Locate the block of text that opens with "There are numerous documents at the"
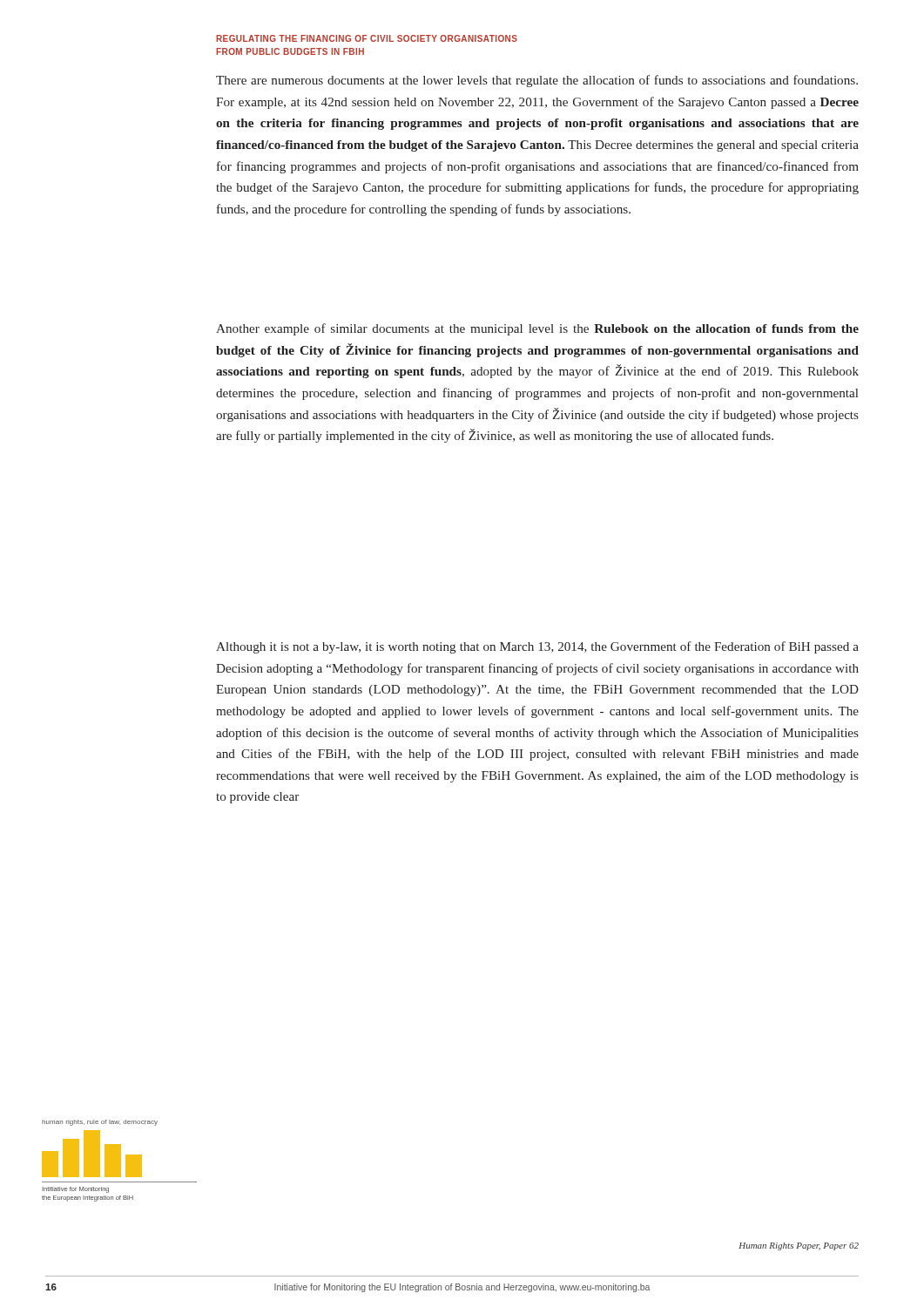 pyautogui.click(x=537, y=145)
